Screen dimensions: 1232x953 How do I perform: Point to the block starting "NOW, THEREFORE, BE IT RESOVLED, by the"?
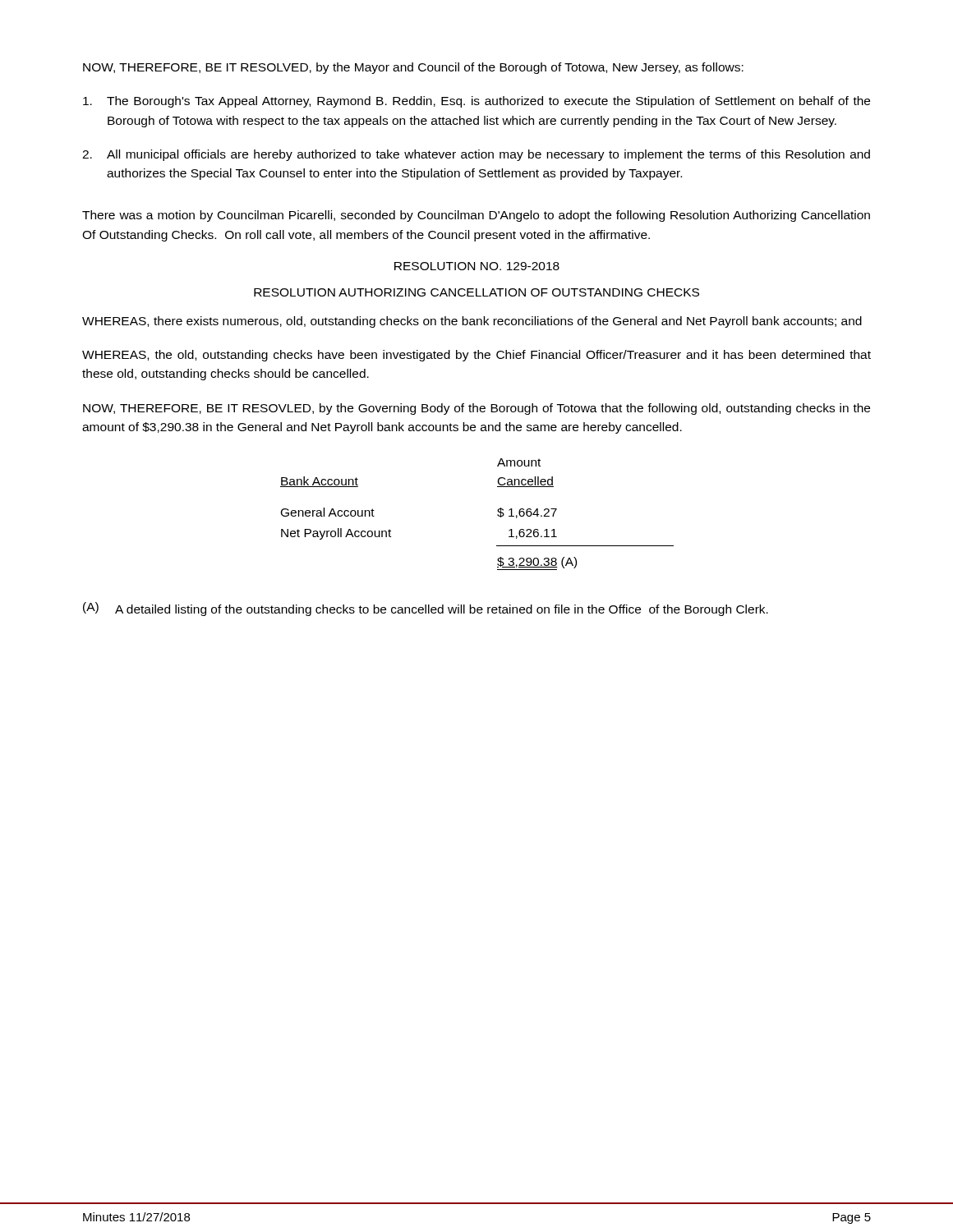tap(476, 417)
